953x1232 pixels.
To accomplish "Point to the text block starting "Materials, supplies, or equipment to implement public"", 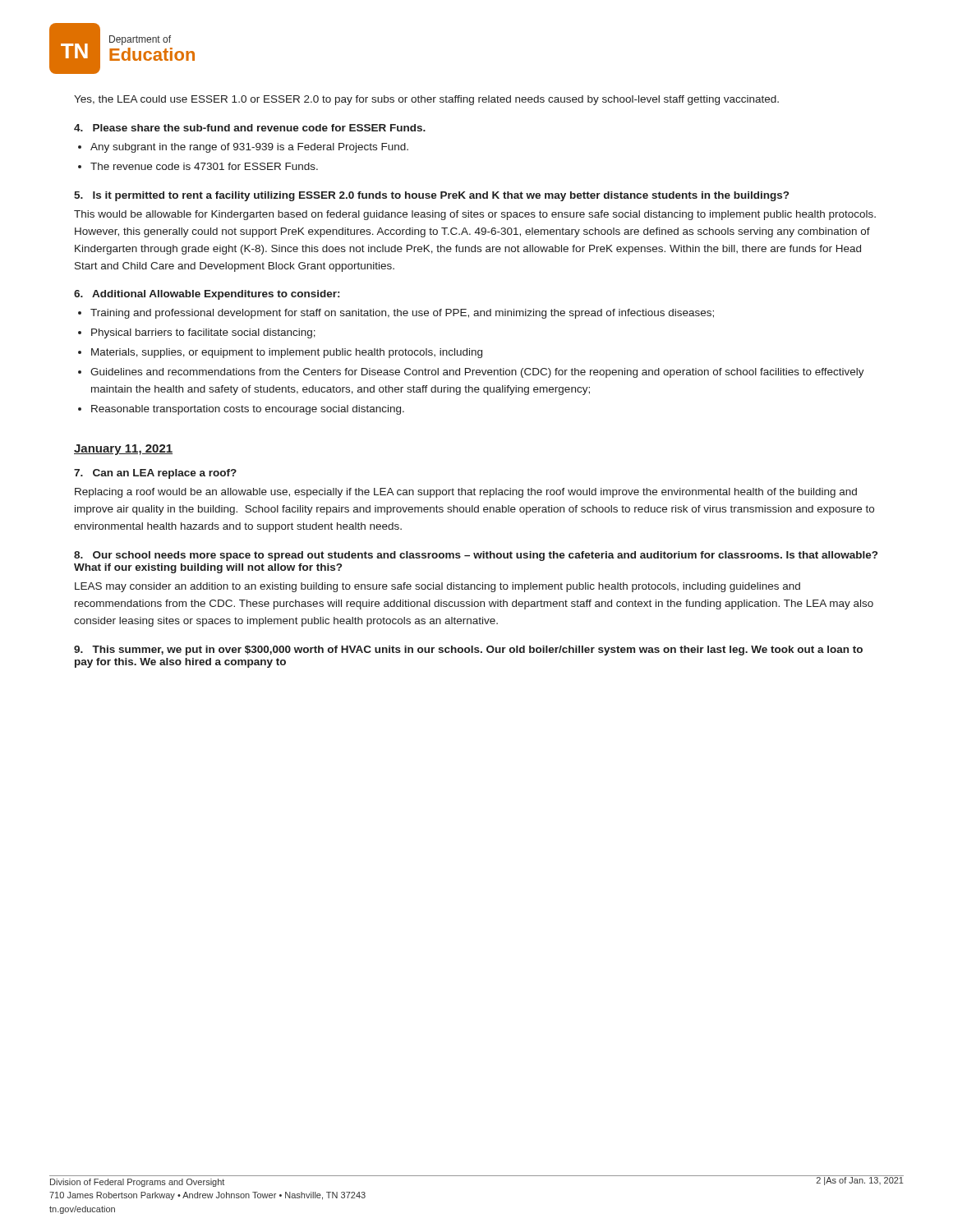I will [x=287, y=352].
